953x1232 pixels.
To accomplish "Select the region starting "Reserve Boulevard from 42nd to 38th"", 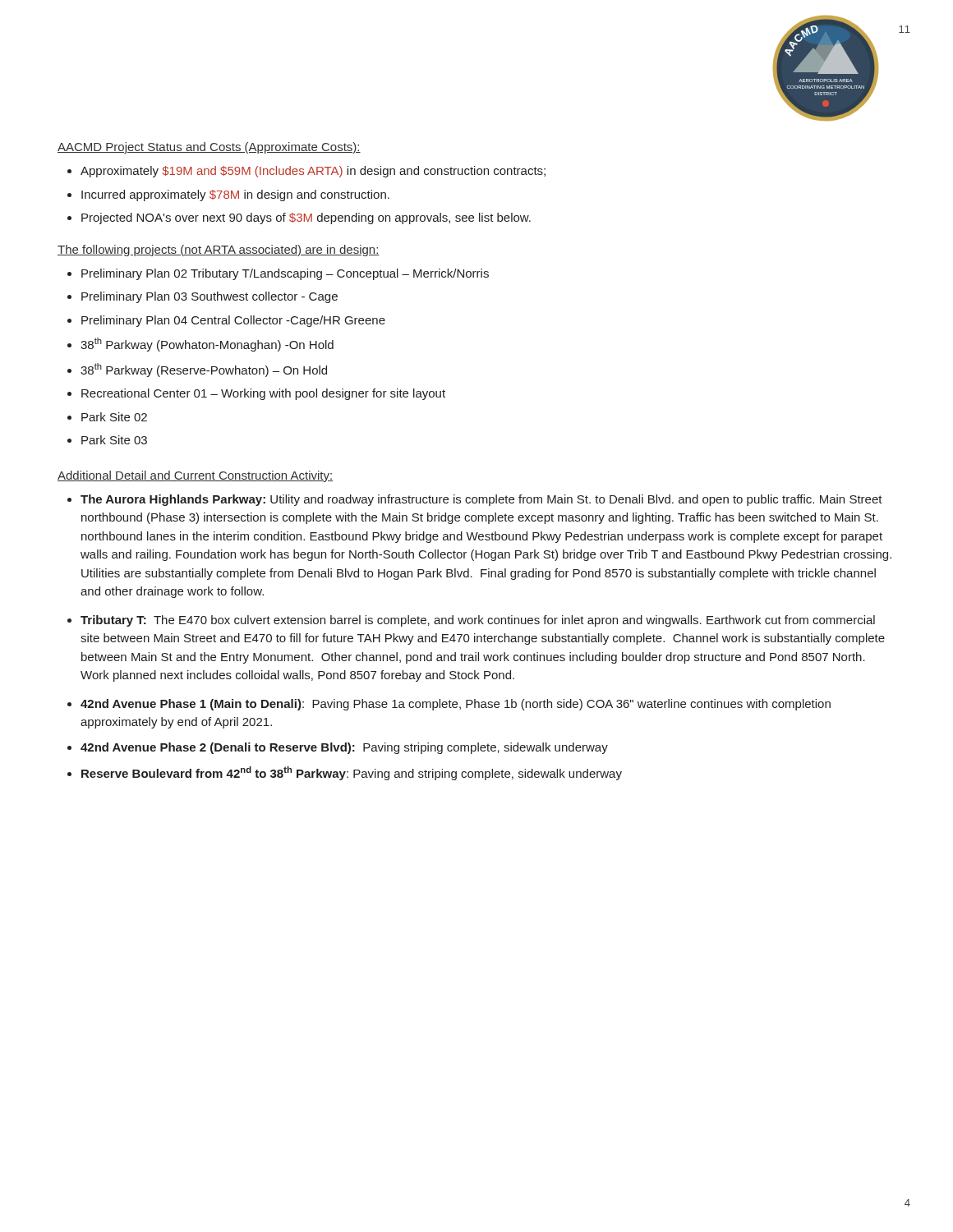I will [351, 772].
